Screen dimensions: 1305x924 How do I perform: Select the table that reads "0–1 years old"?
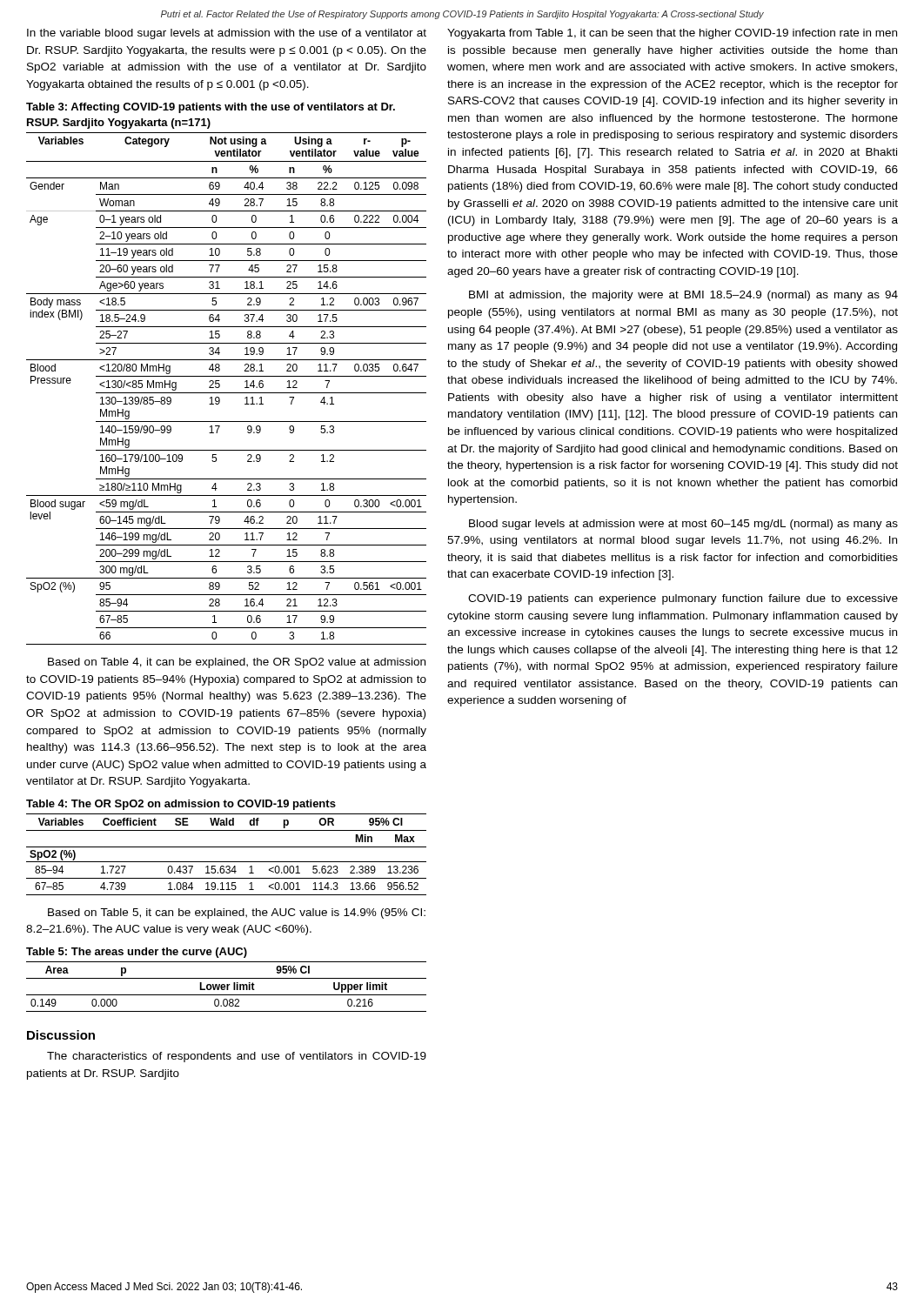226,389
